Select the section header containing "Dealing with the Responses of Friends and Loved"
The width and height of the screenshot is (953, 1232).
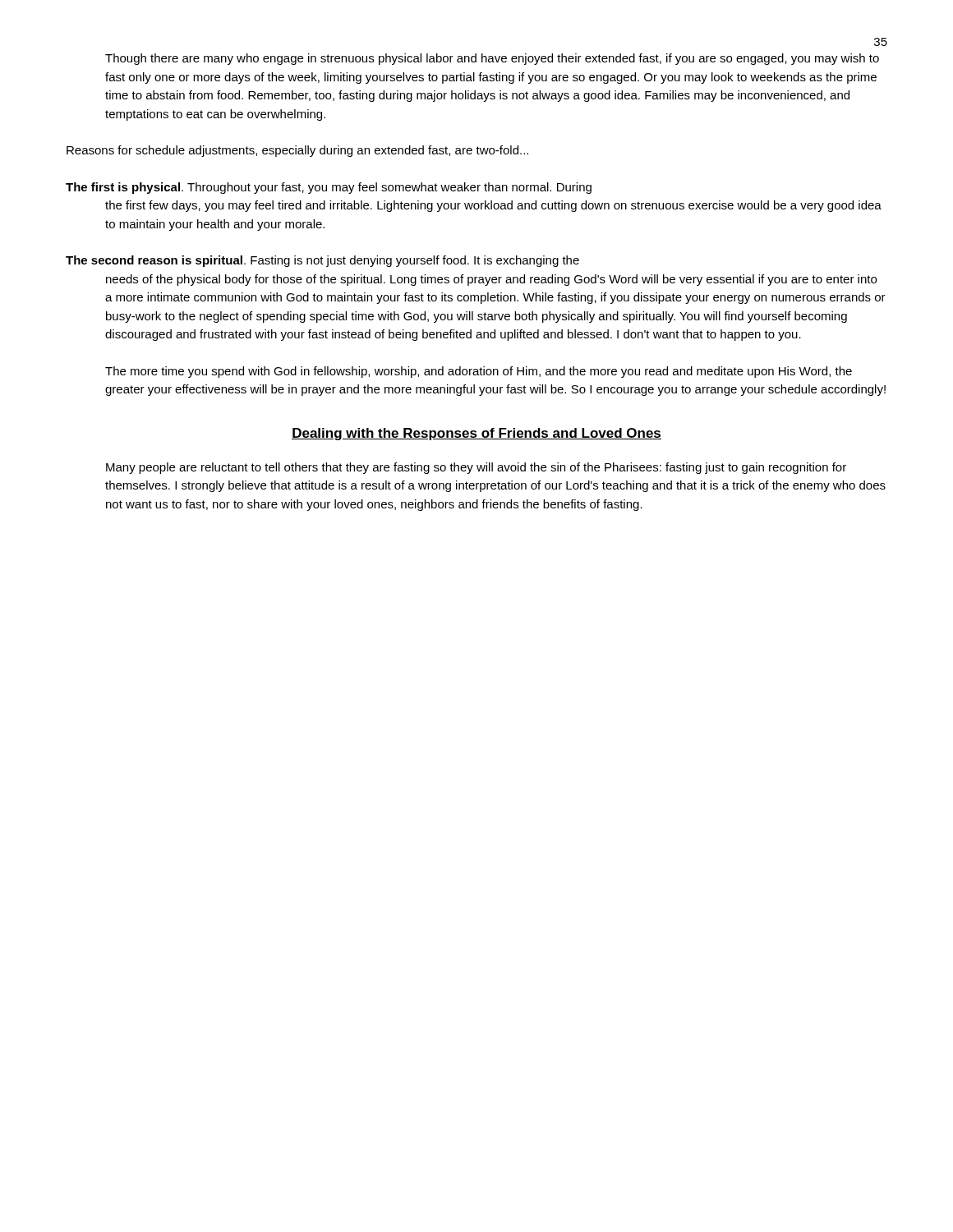pyautogui.click(x=476, y=433)
